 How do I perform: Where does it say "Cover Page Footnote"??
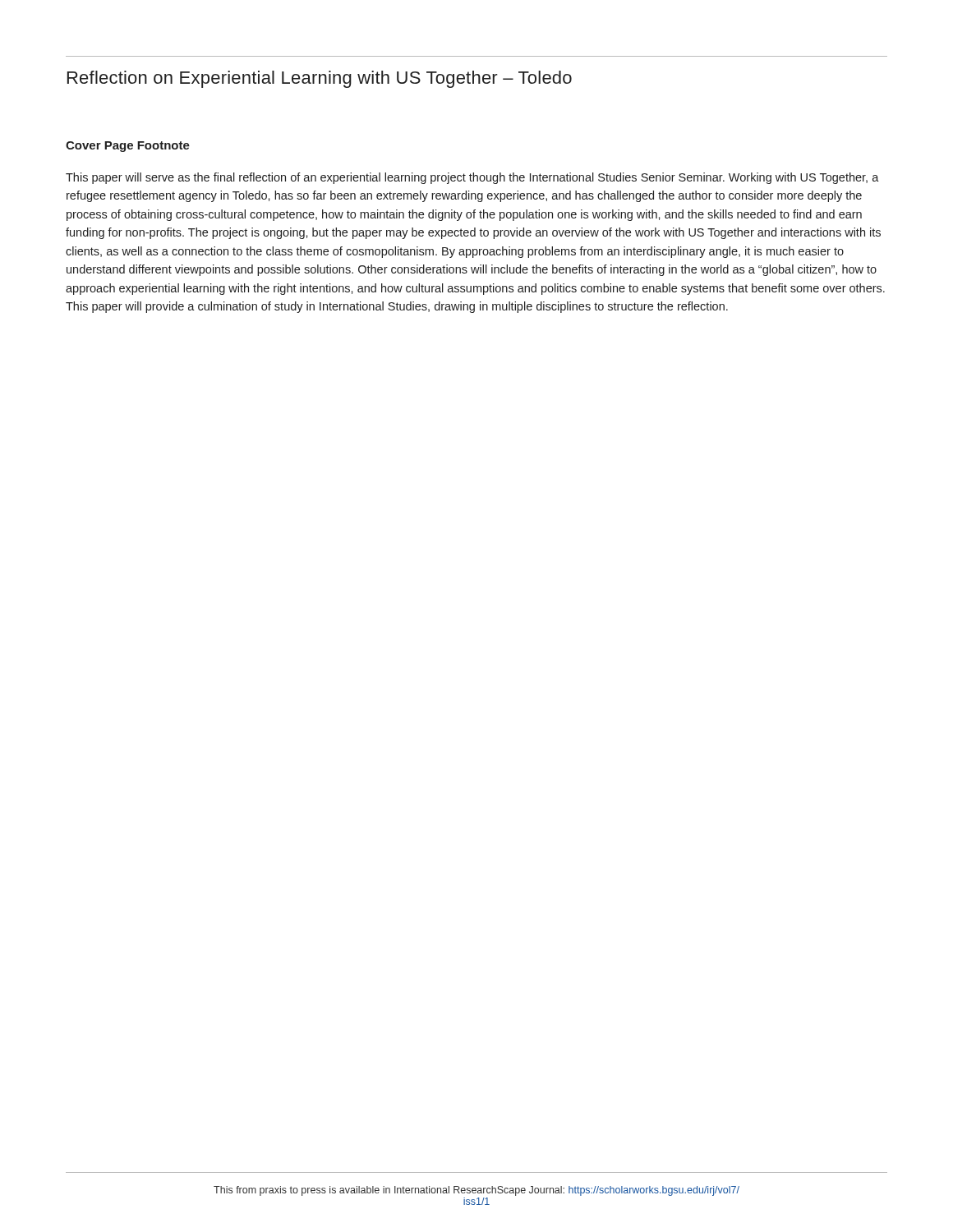pos(128,147)
